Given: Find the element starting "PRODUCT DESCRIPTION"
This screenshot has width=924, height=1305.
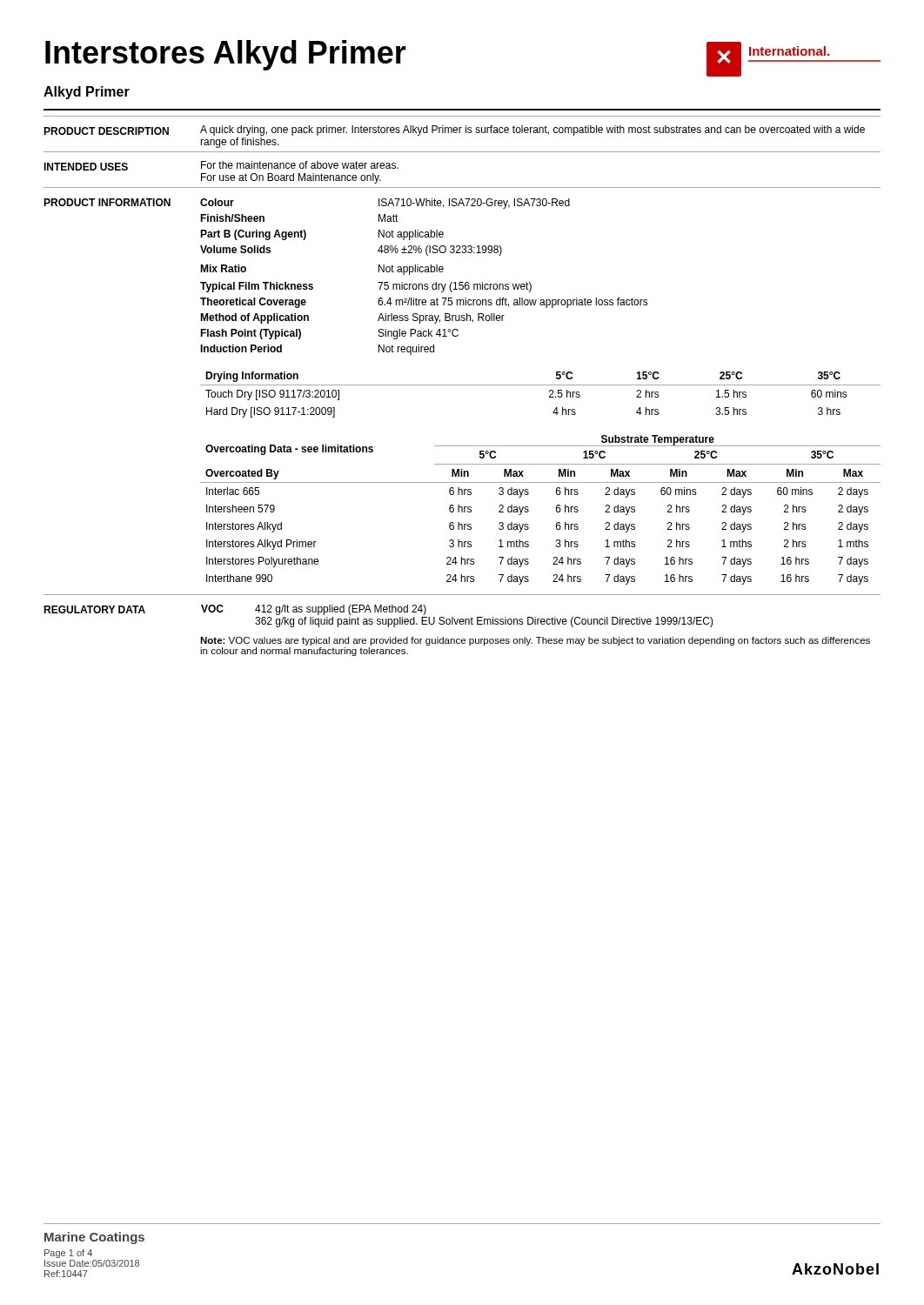Looking at the screenshot, I should 106,131.
